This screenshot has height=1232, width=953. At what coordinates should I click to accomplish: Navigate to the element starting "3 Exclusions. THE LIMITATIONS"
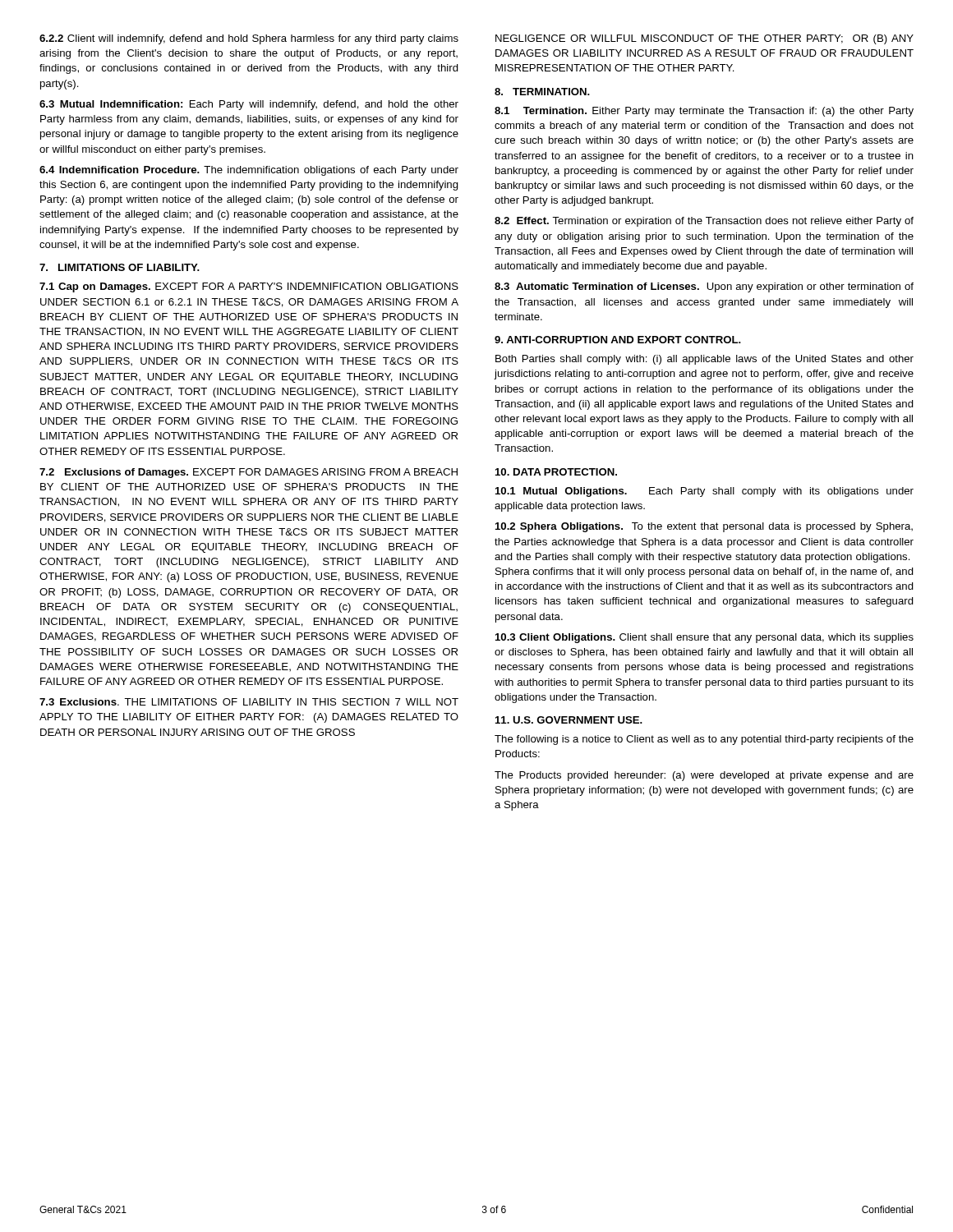[249, 717]
